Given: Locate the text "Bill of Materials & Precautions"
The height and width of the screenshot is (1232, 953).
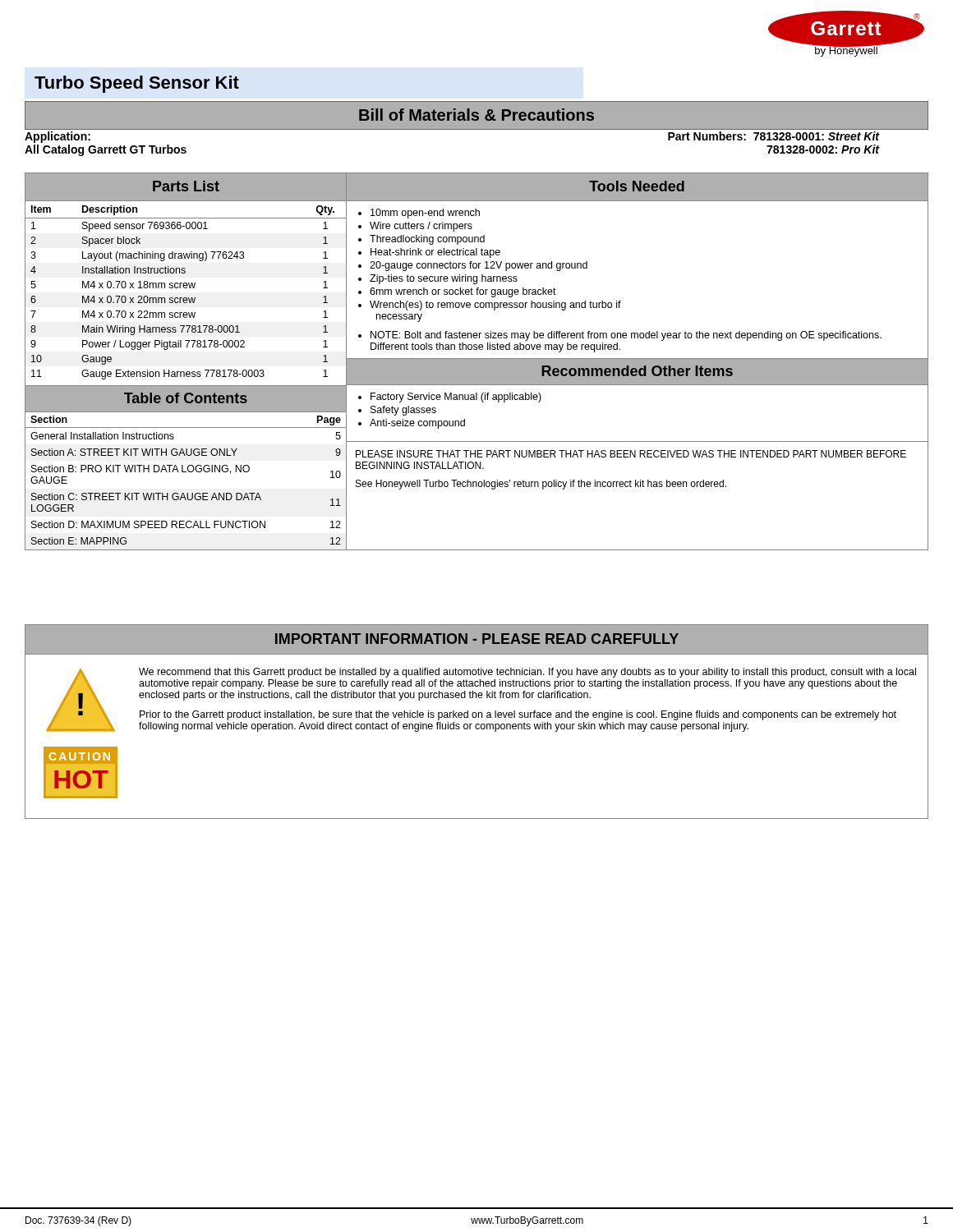Looking at the screenshot, I should point(476,115).
